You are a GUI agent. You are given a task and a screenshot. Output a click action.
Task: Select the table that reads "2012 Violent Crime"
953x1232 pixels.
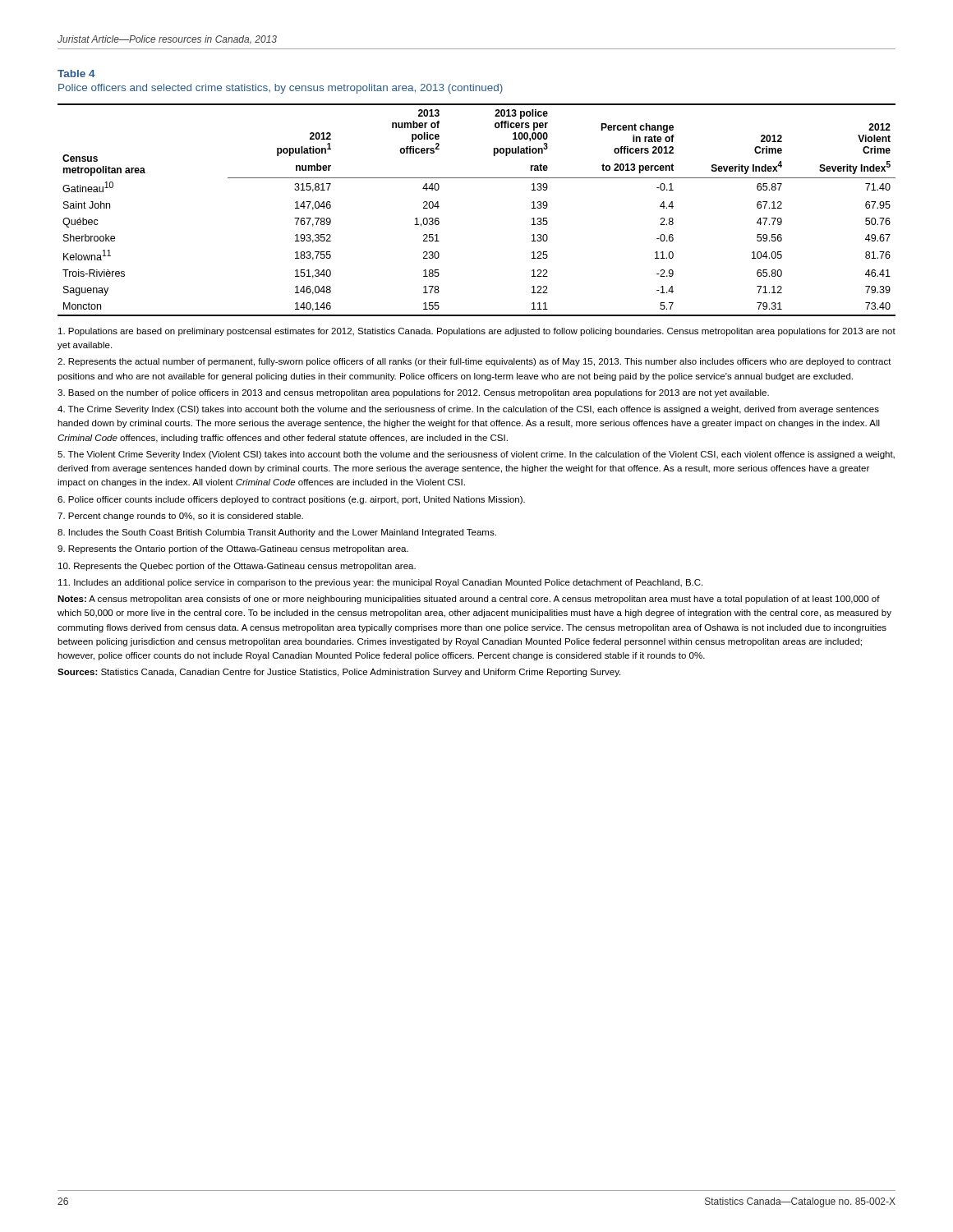click(476, 210)
